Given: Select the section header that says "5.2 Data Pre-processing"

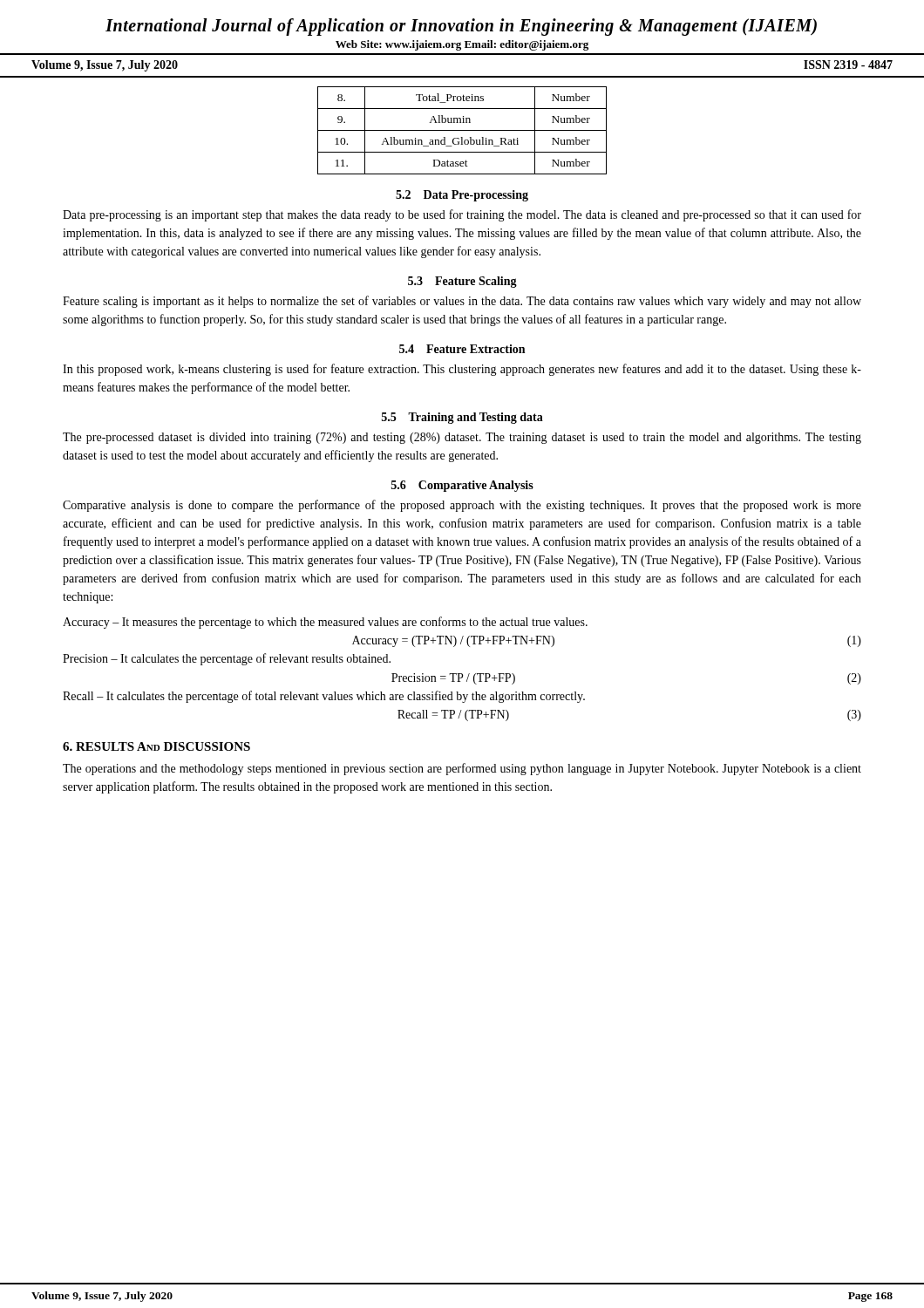Looking at the screenshot, I should pos(462,195).
